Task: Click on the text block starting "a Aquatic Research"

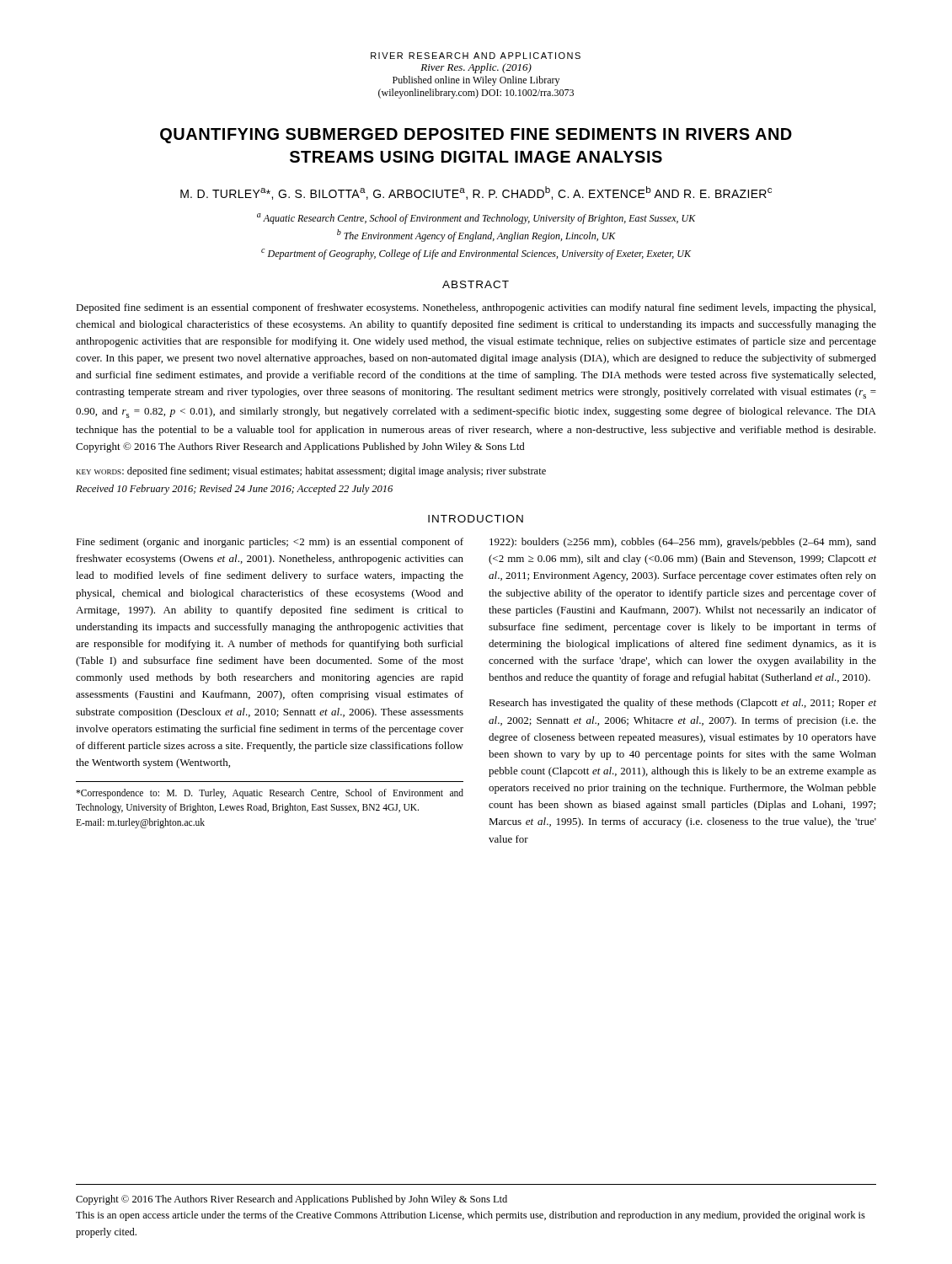Action: (476, 234)
